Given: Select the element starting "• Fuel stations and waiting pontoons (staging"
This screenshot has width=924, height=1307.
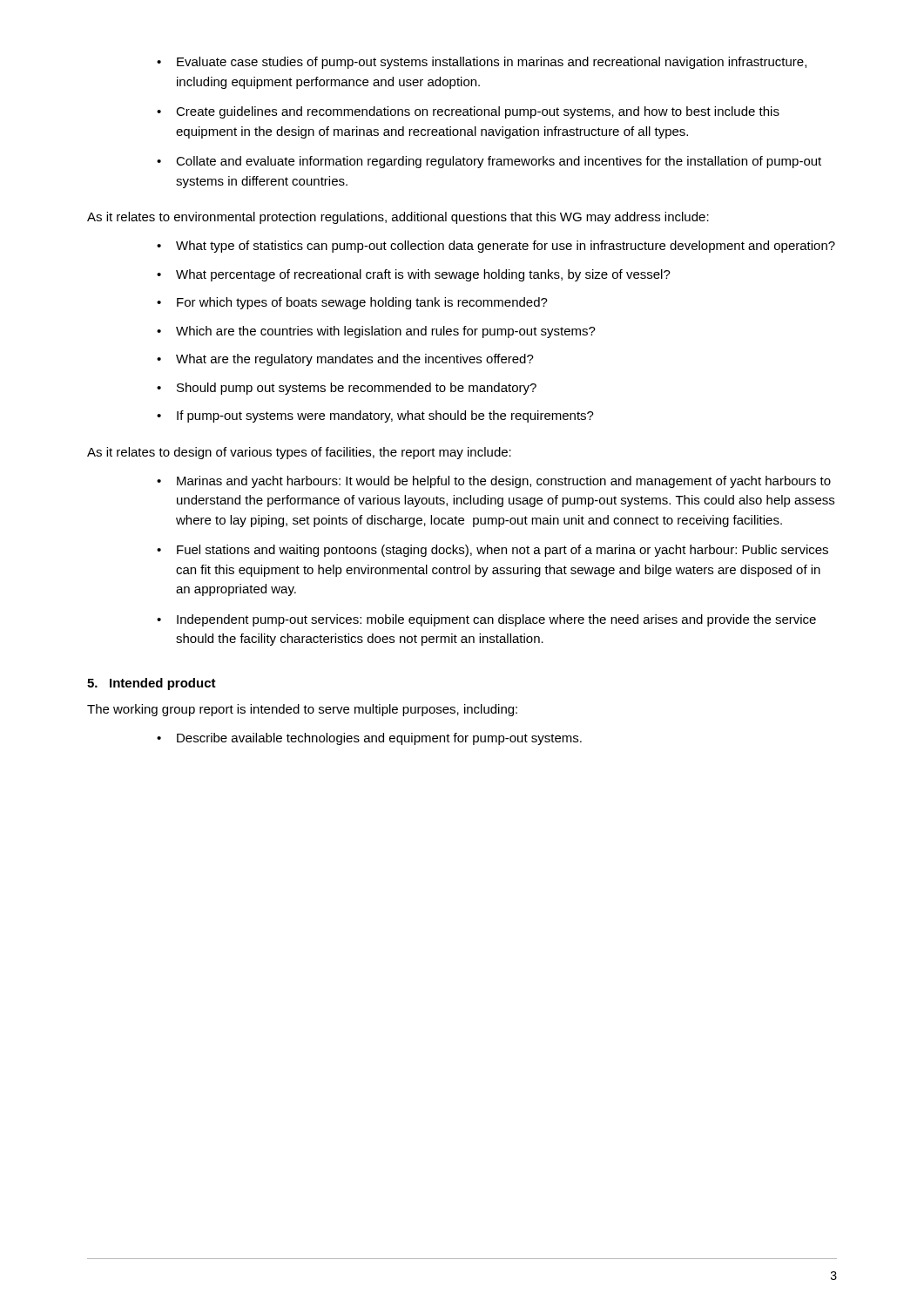Looking at the screenshot, I should click(x=497, y=570).
